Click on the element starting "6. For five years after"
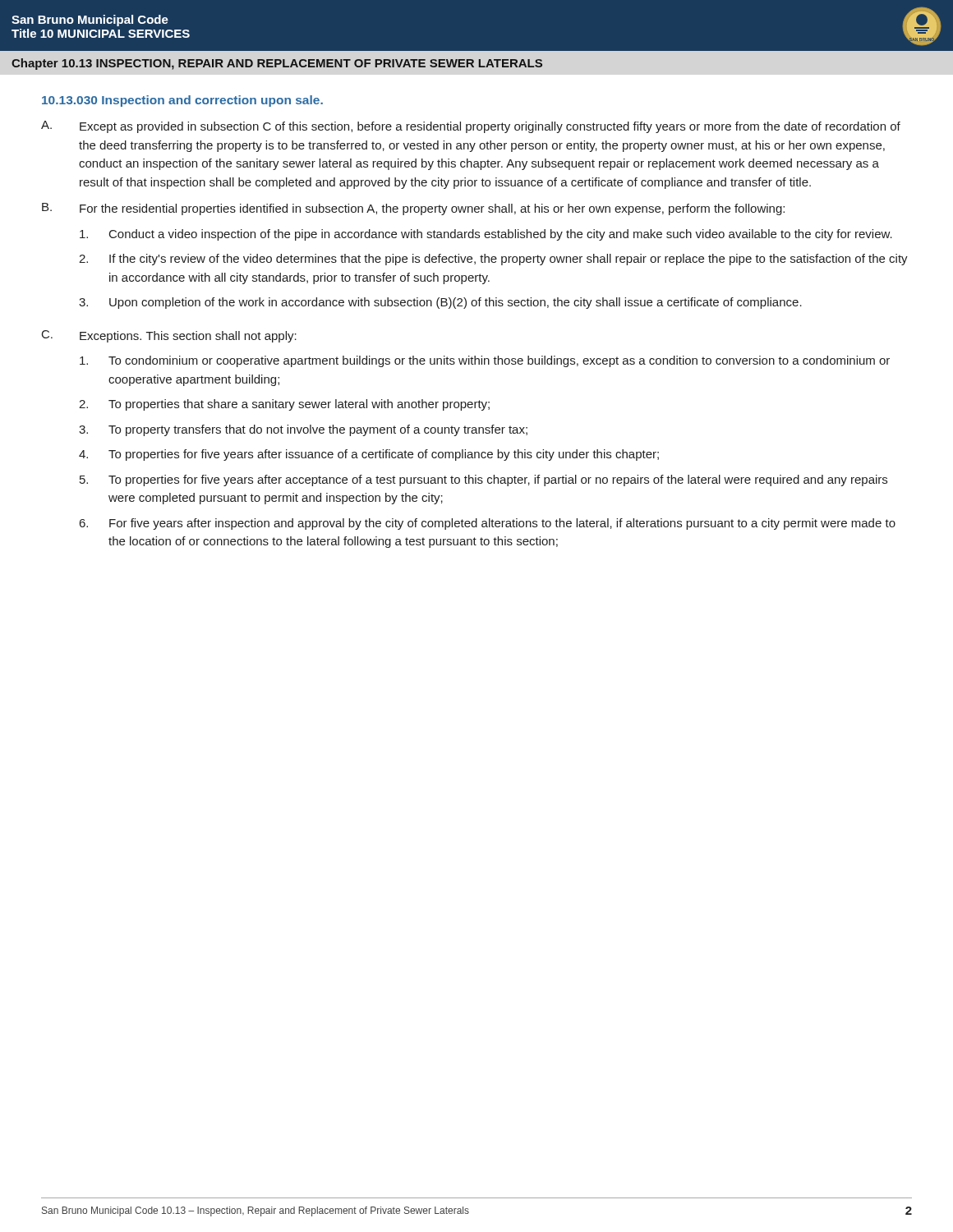Screen dimensions: 1232x953 pyautogui.click(x=495, y=532)
